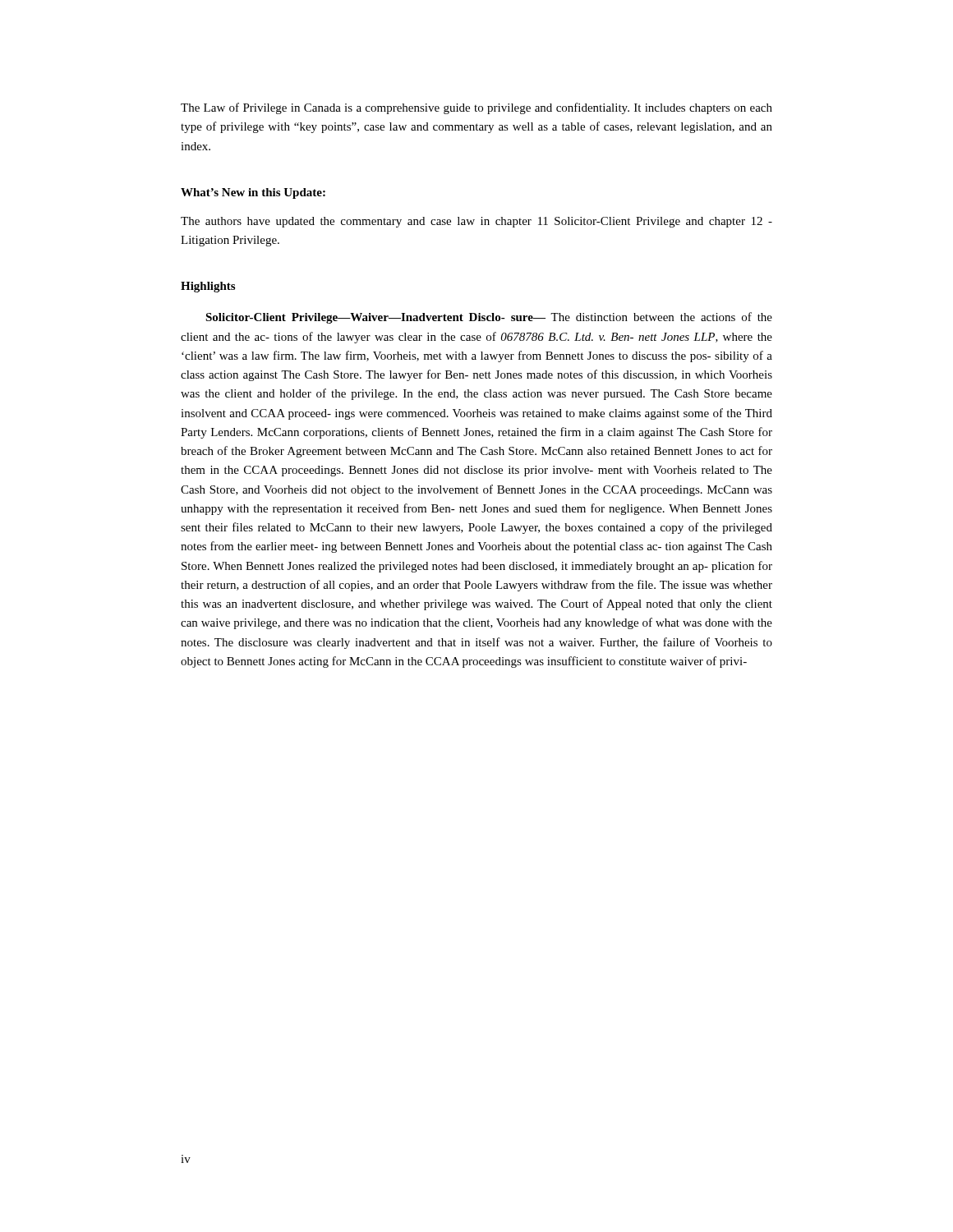Screen dimensions: 1232x953
Task: Navigate to the element starting "What’s New in this Update:"
Action: point(253,192)
